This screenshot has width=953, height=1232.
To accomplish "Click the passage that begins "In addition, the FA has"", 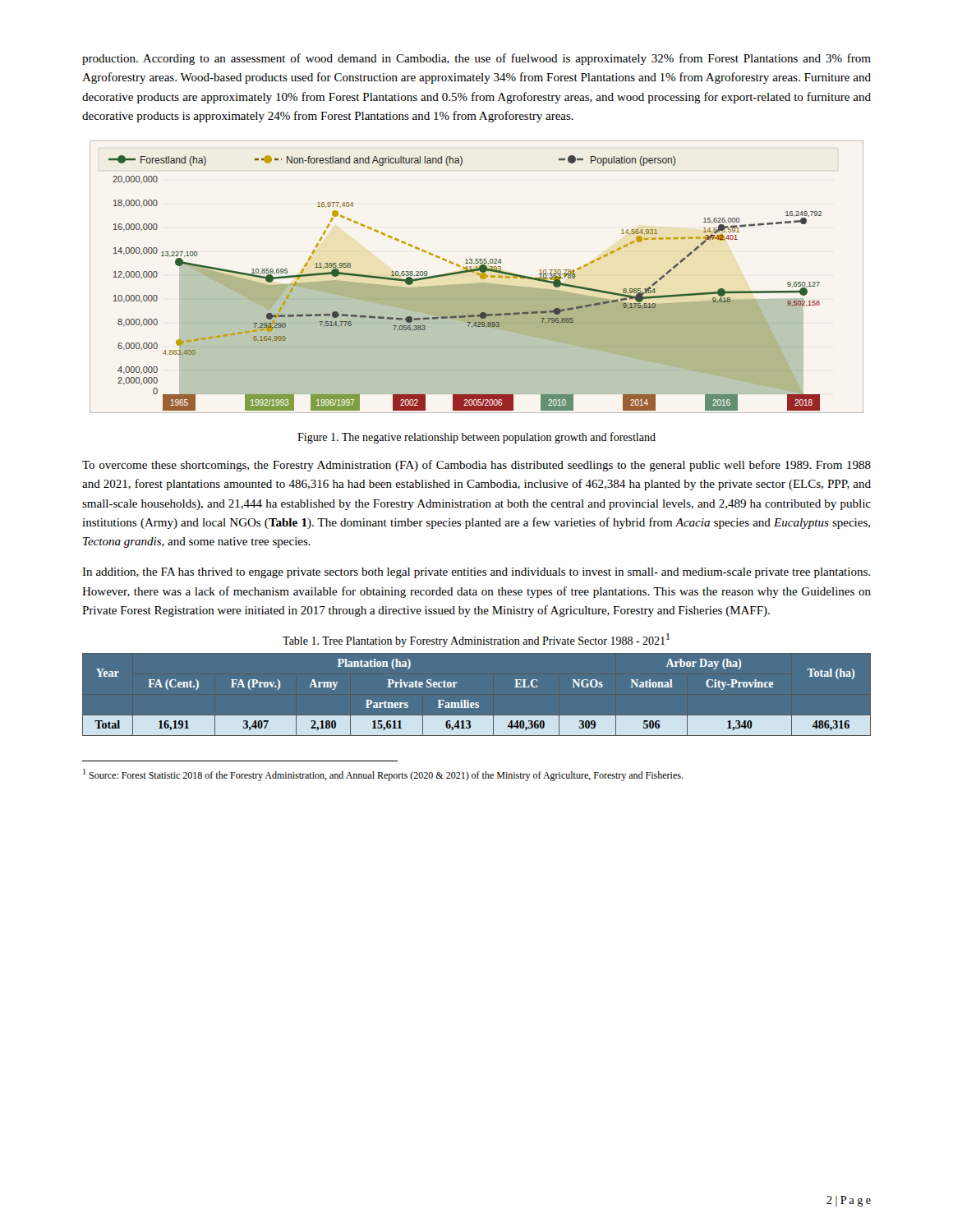I will click(476, 591).
